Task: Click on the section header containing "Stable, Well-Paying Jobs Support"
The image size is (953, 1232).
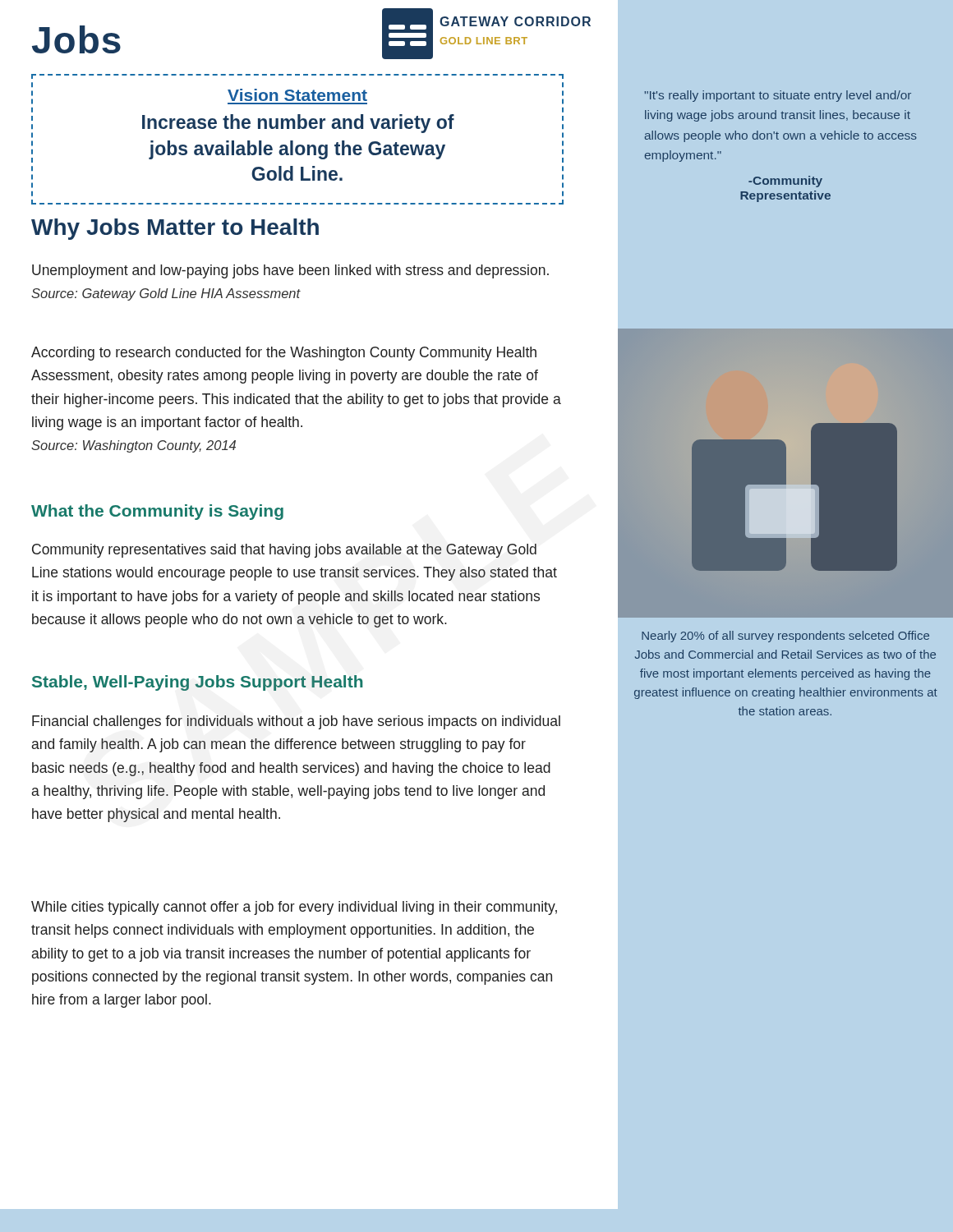Action: [197, 681]
